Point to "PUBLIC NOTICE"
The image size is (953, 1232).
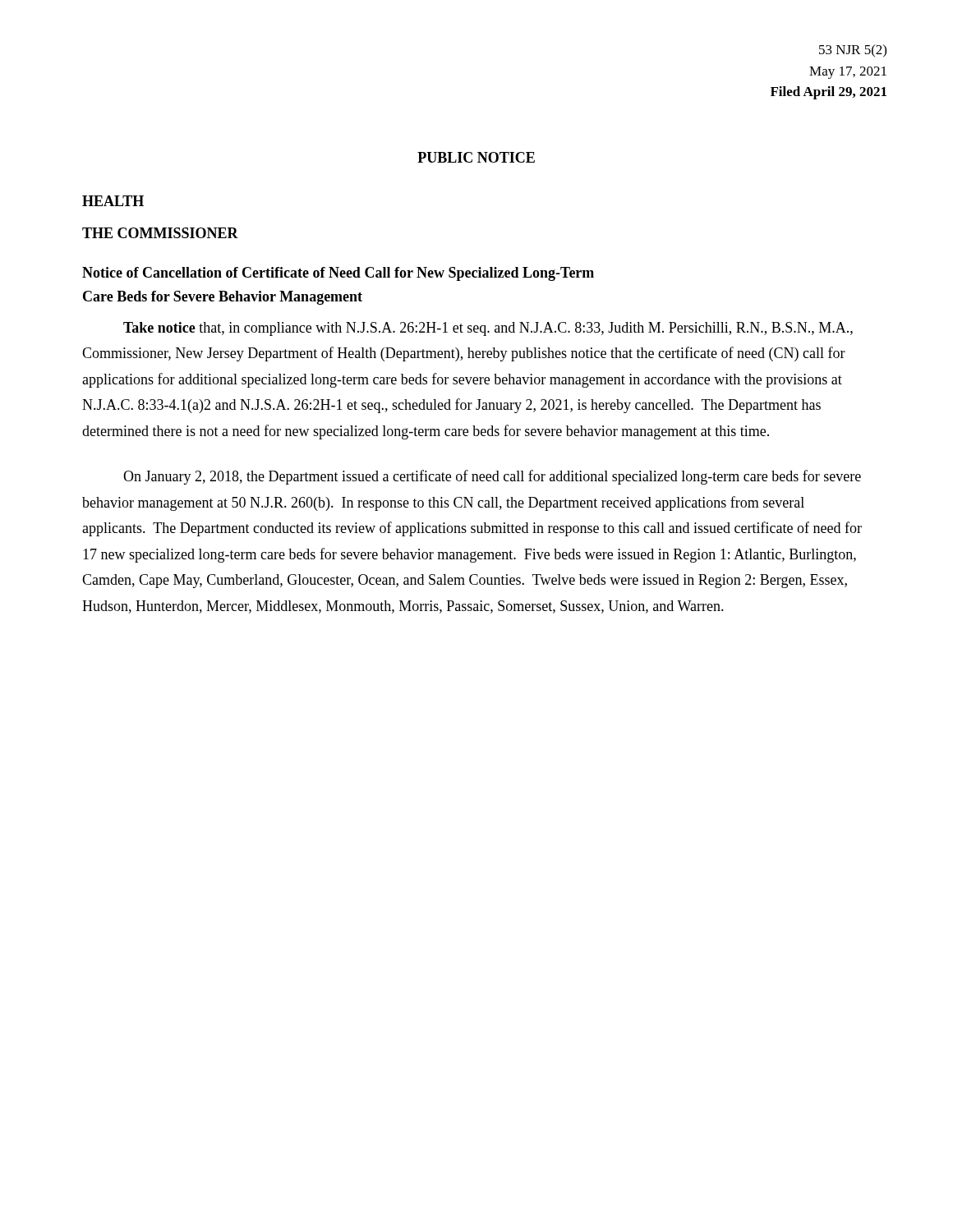(476, 158)
